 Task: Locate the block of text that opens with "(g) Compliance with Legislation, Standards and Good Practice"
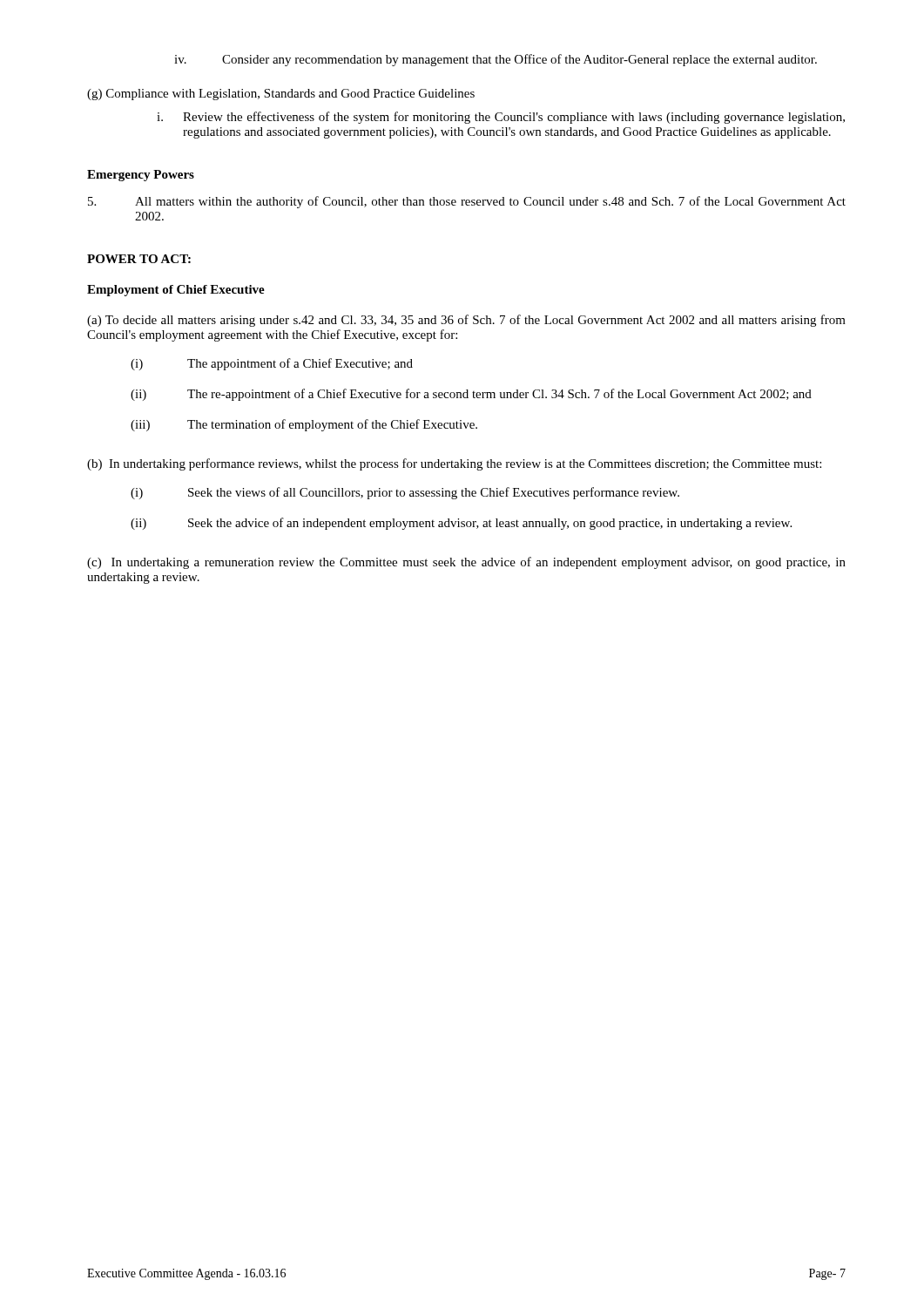(x=281, y=93)
